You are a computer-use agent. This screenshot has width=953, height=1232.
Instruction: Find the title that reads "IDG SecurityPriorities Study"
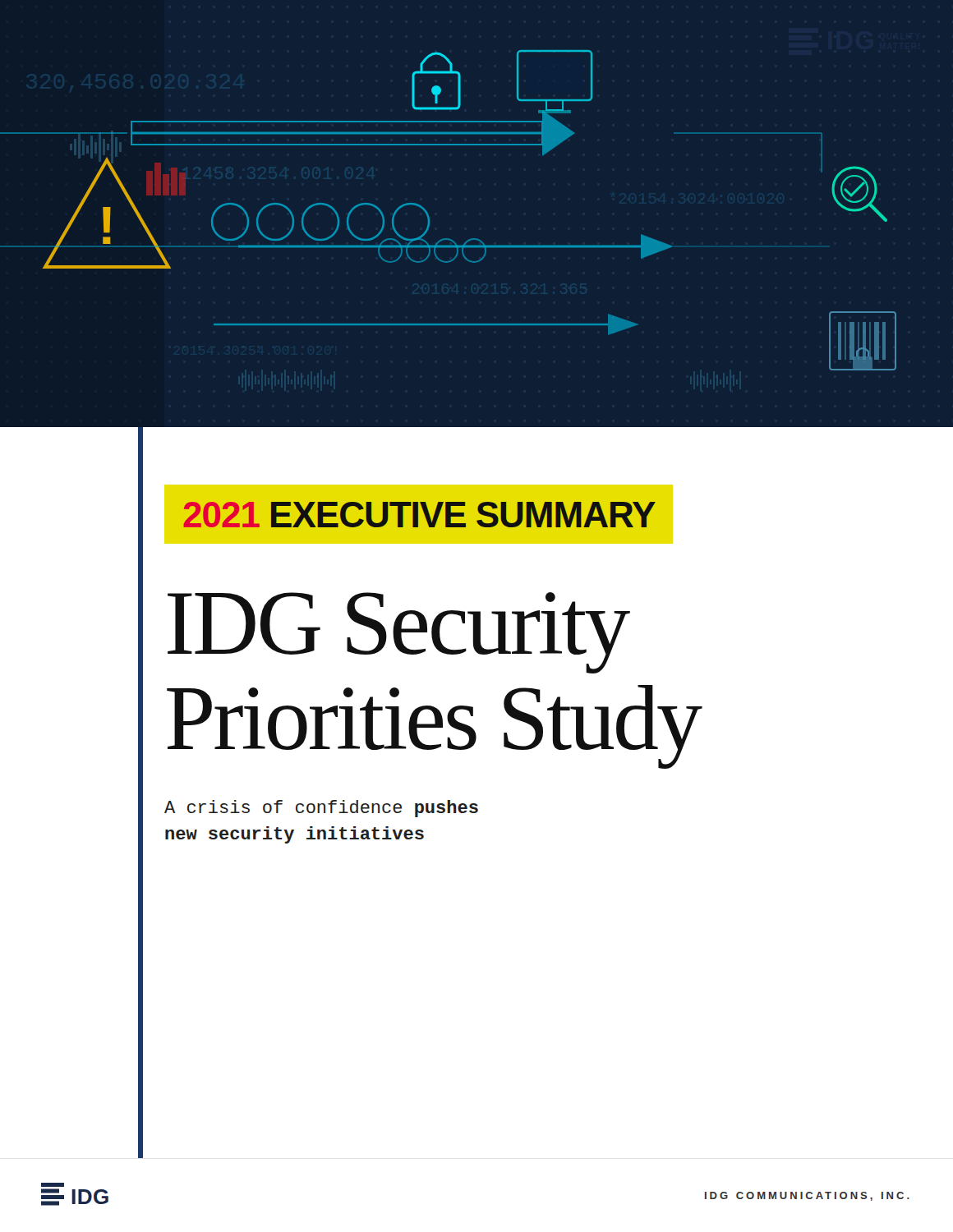coord(534,671)
